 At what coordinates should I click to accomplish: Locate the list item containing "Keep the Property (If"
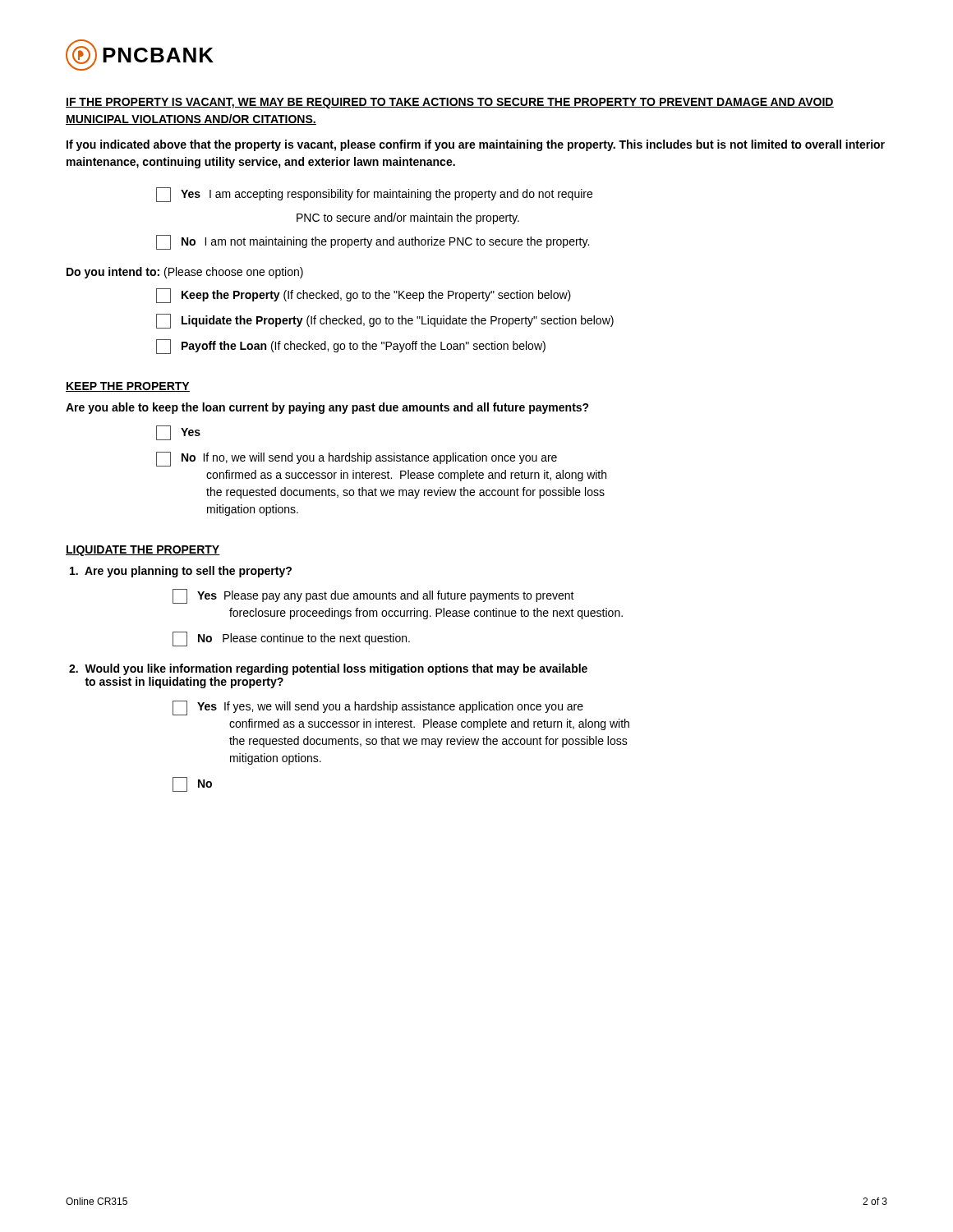[x=364, y=295]
